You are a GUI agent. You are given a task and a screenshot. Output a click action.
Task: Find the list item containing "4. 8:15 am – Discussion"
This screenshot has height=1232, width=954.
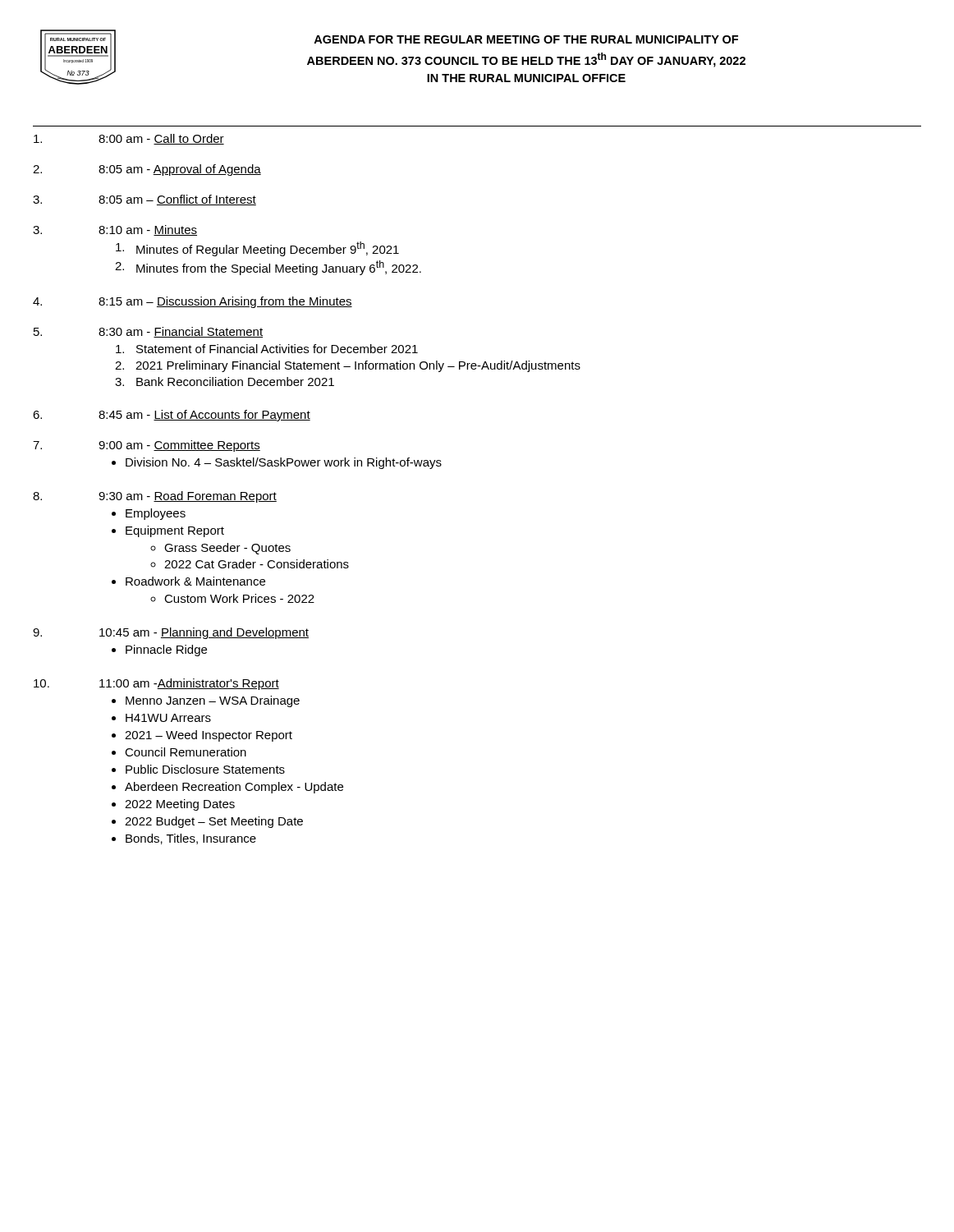tap(193, 302)
